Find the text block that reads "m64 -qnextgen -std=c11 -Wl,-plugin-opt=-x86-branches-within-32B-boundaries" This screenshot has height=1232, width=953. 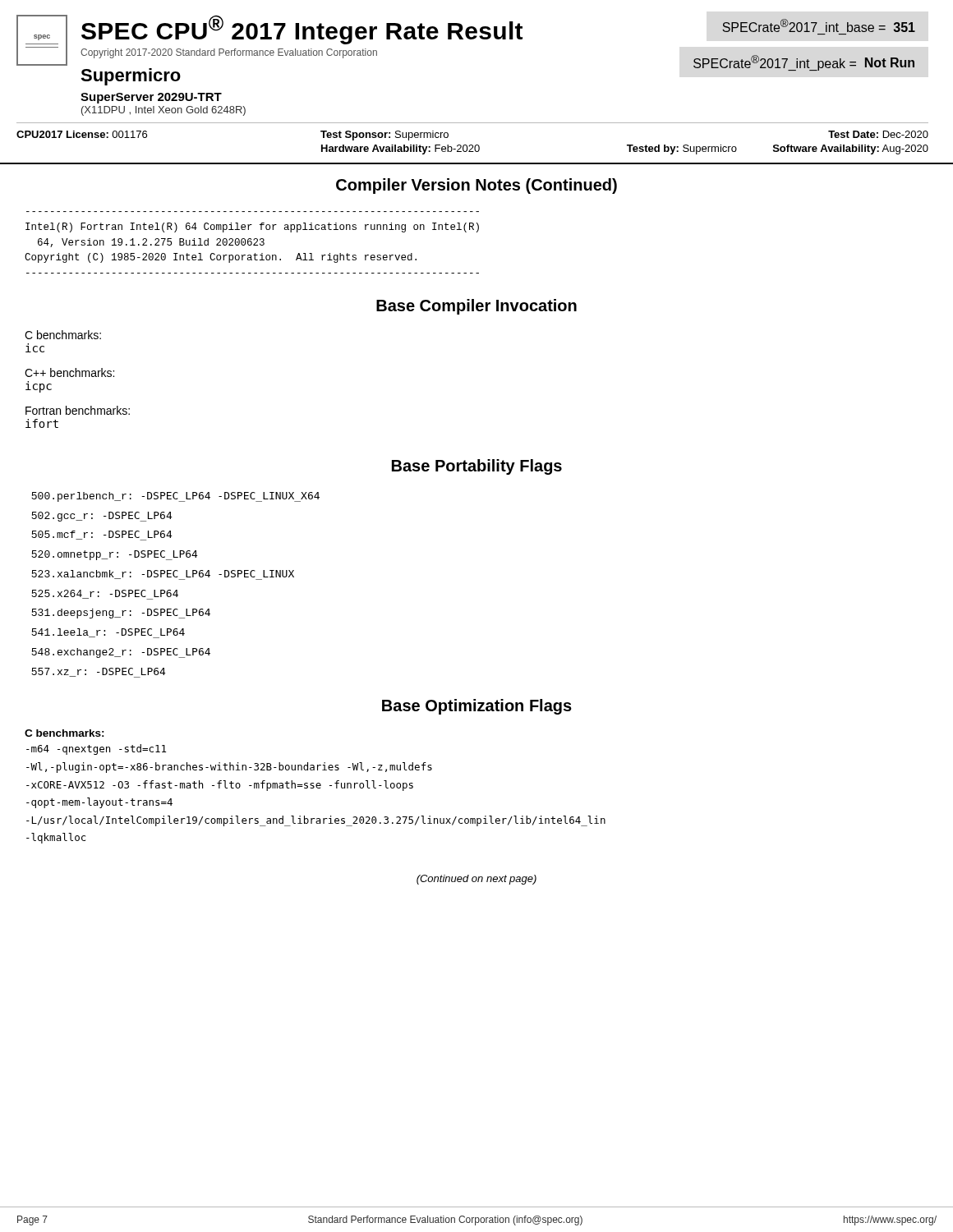tap(315, 793)
